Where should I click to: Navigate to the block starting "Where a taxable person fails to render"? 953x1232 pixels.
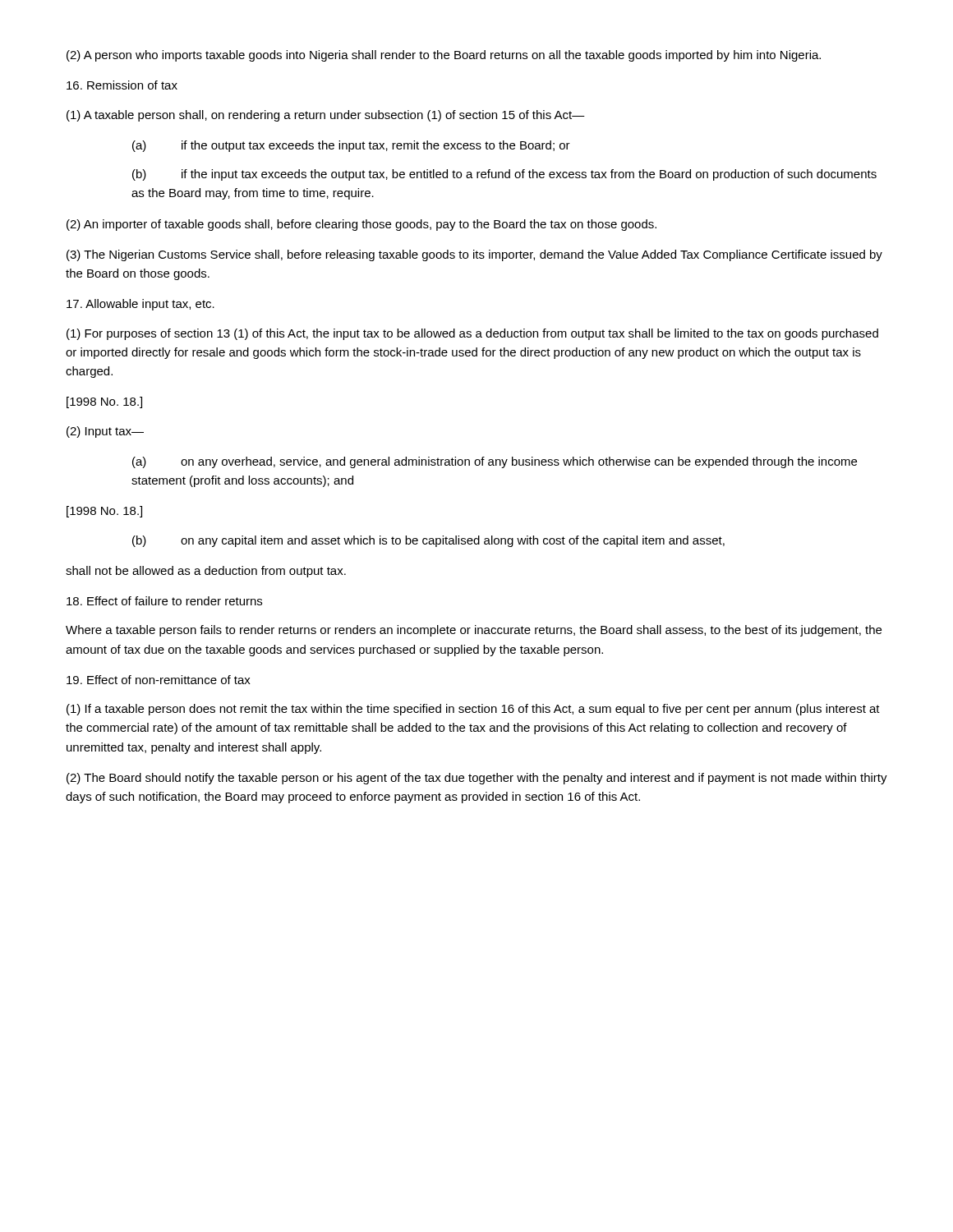[474, 639]
